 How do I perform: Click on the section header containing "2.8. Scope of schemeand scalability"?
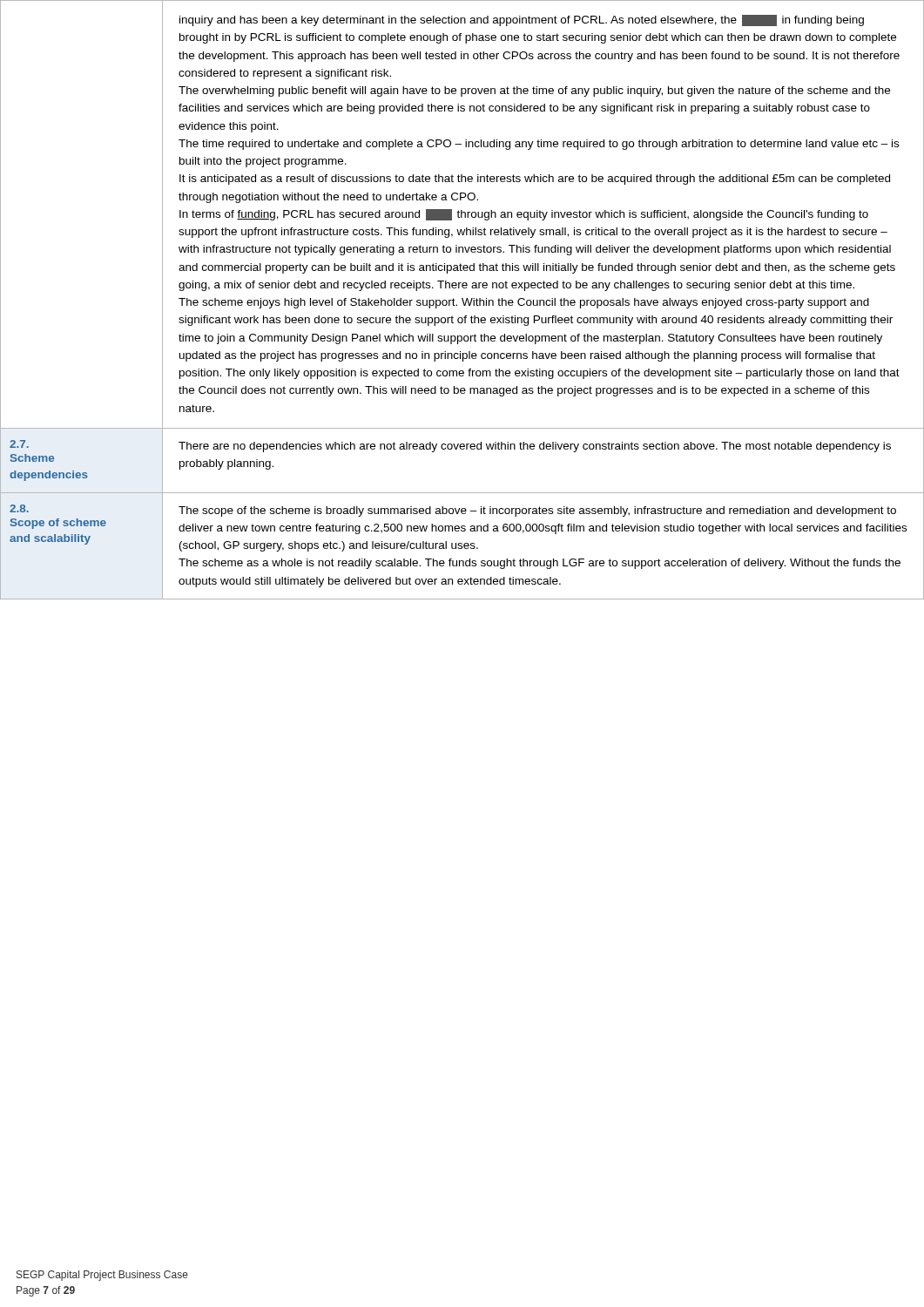tap(58, 523)
